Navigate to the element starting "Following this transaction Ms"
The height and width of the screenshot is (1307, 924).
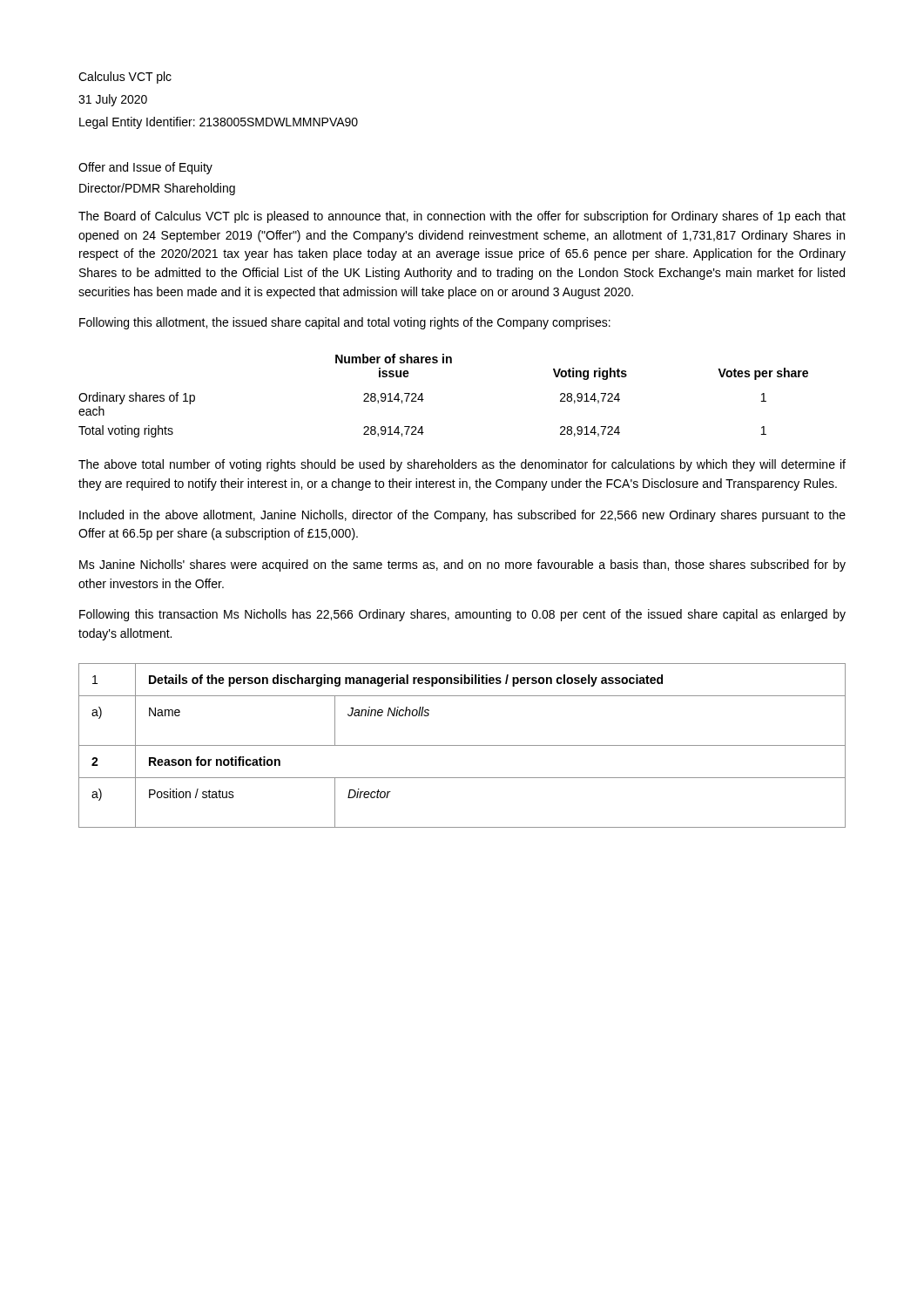click(462, 624)
